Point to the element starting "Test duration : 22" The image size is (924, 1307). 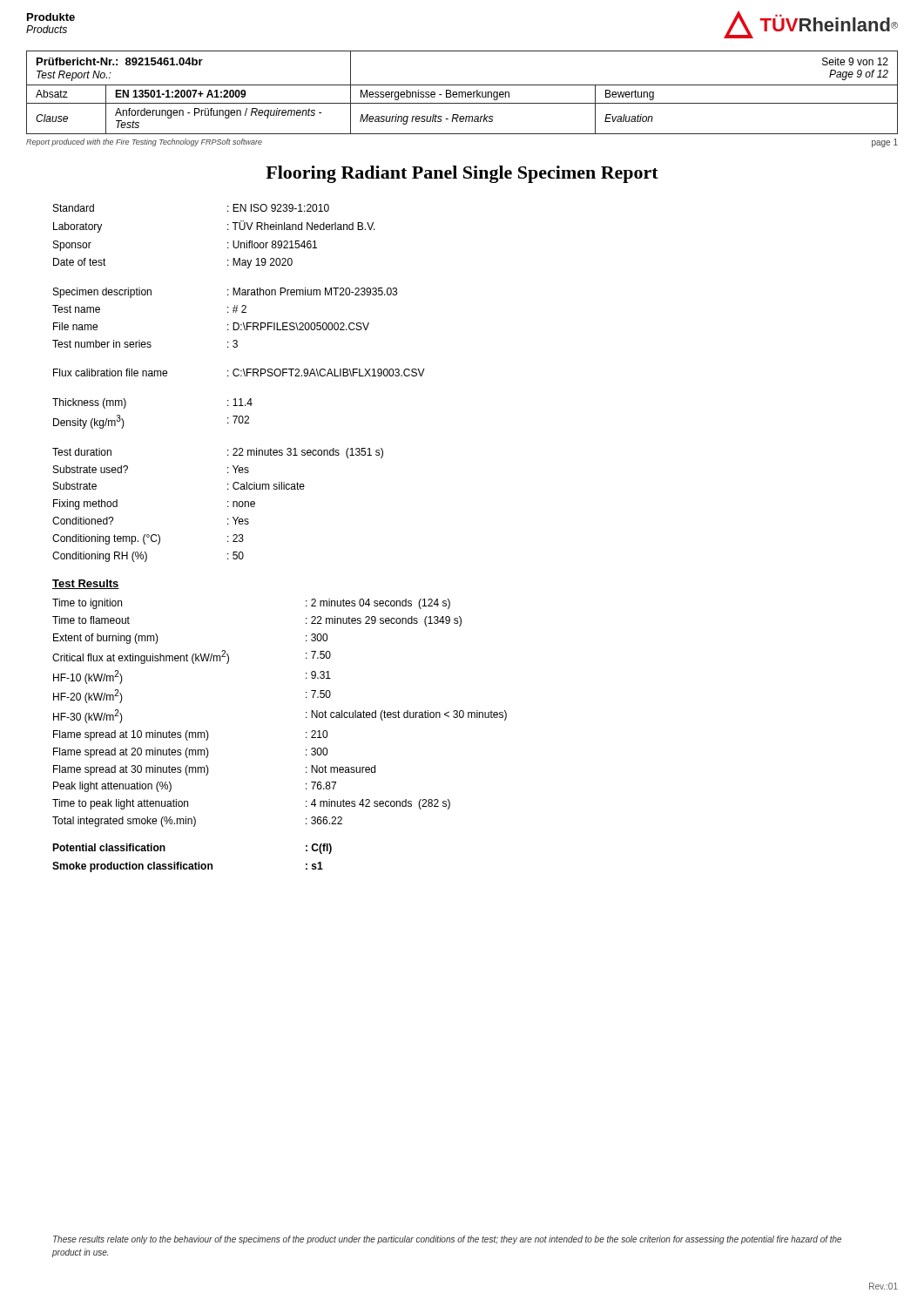pyautogui.click(x=81, y=453)
